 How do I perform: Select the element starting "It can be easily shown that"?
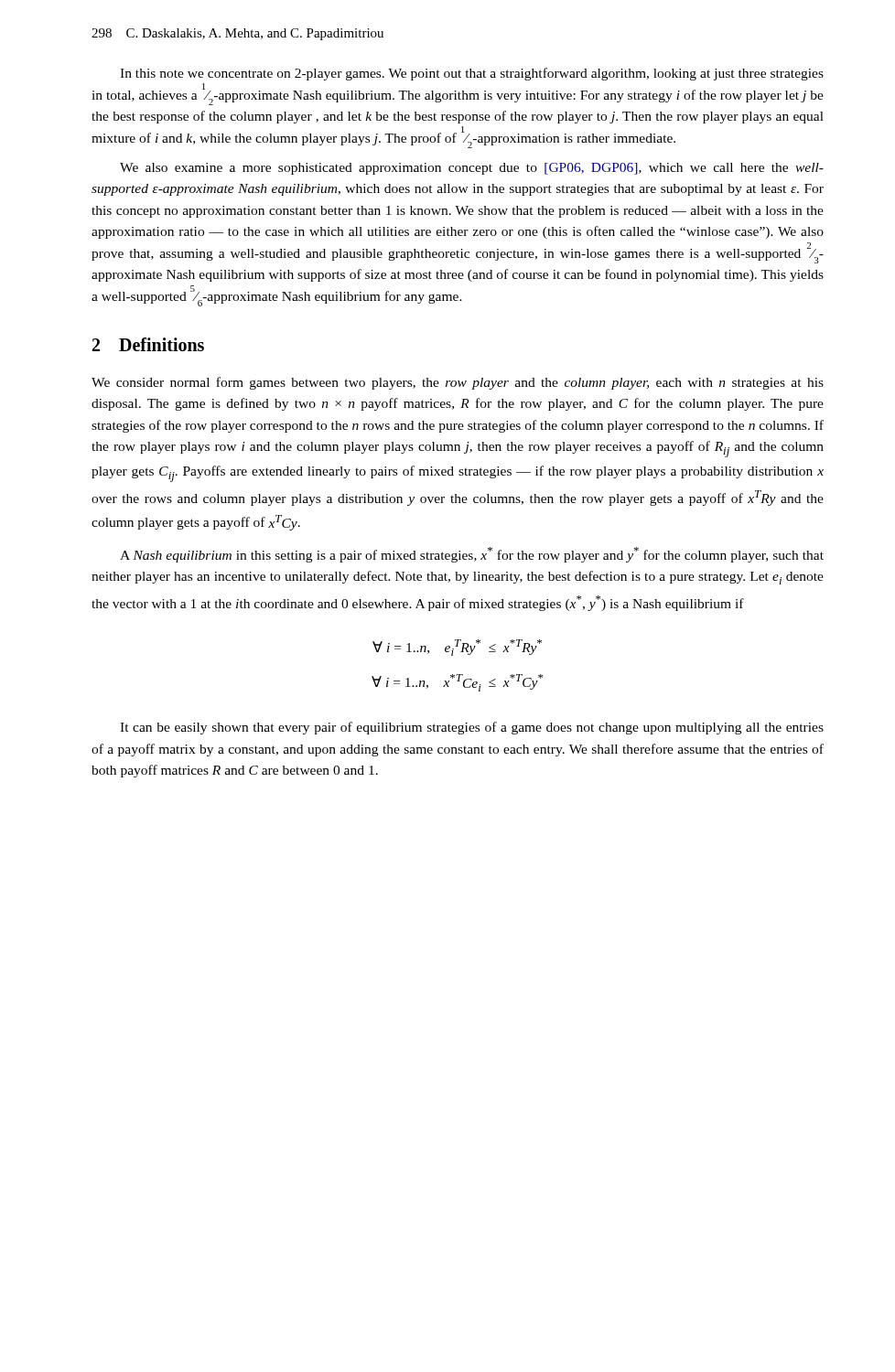tap(458, 748)
